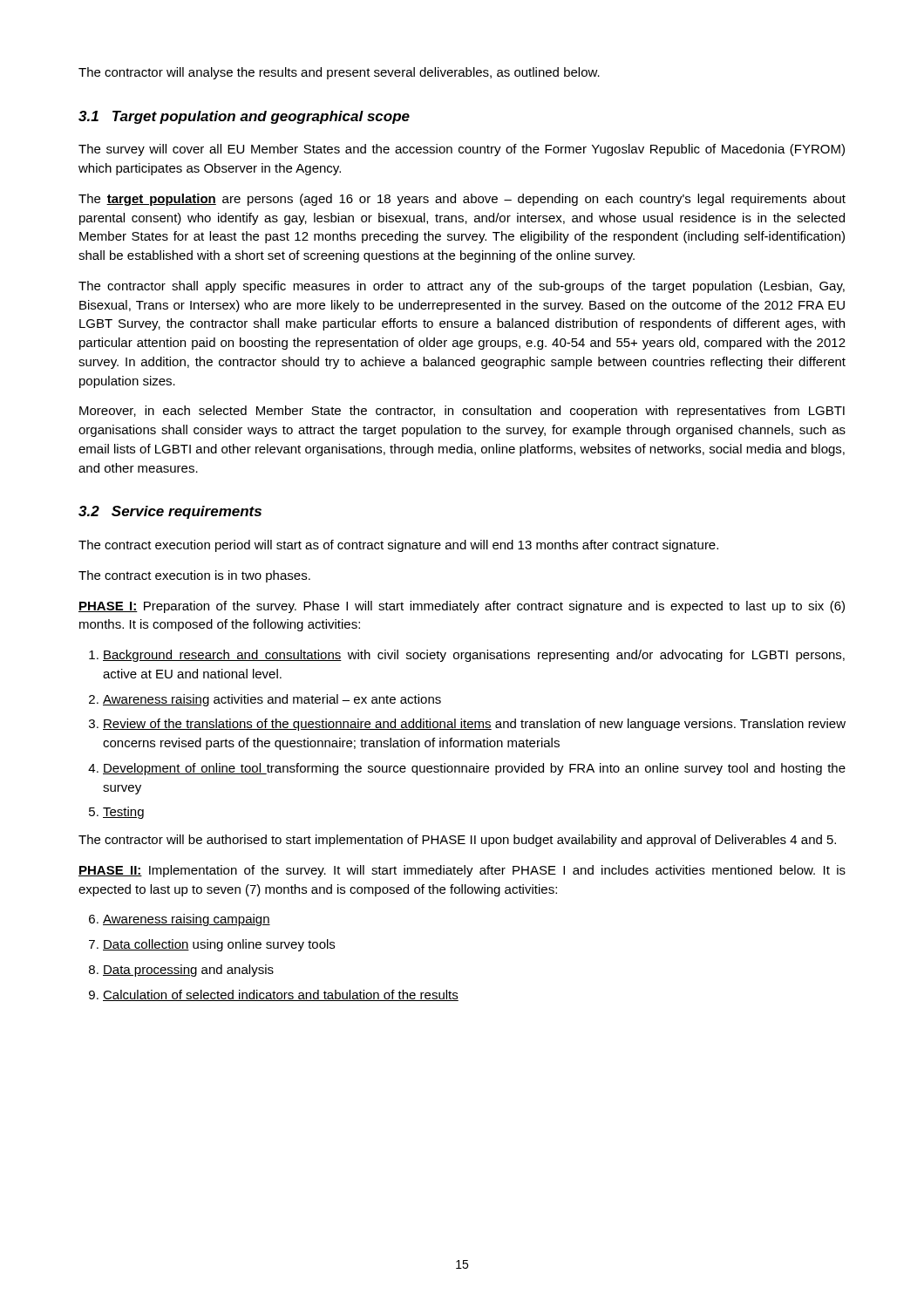924x1308 pixels.
Task: Locate the list item that says "Calculation of selected indicators and tabulation of"
Action: click(x=281, y=994)
